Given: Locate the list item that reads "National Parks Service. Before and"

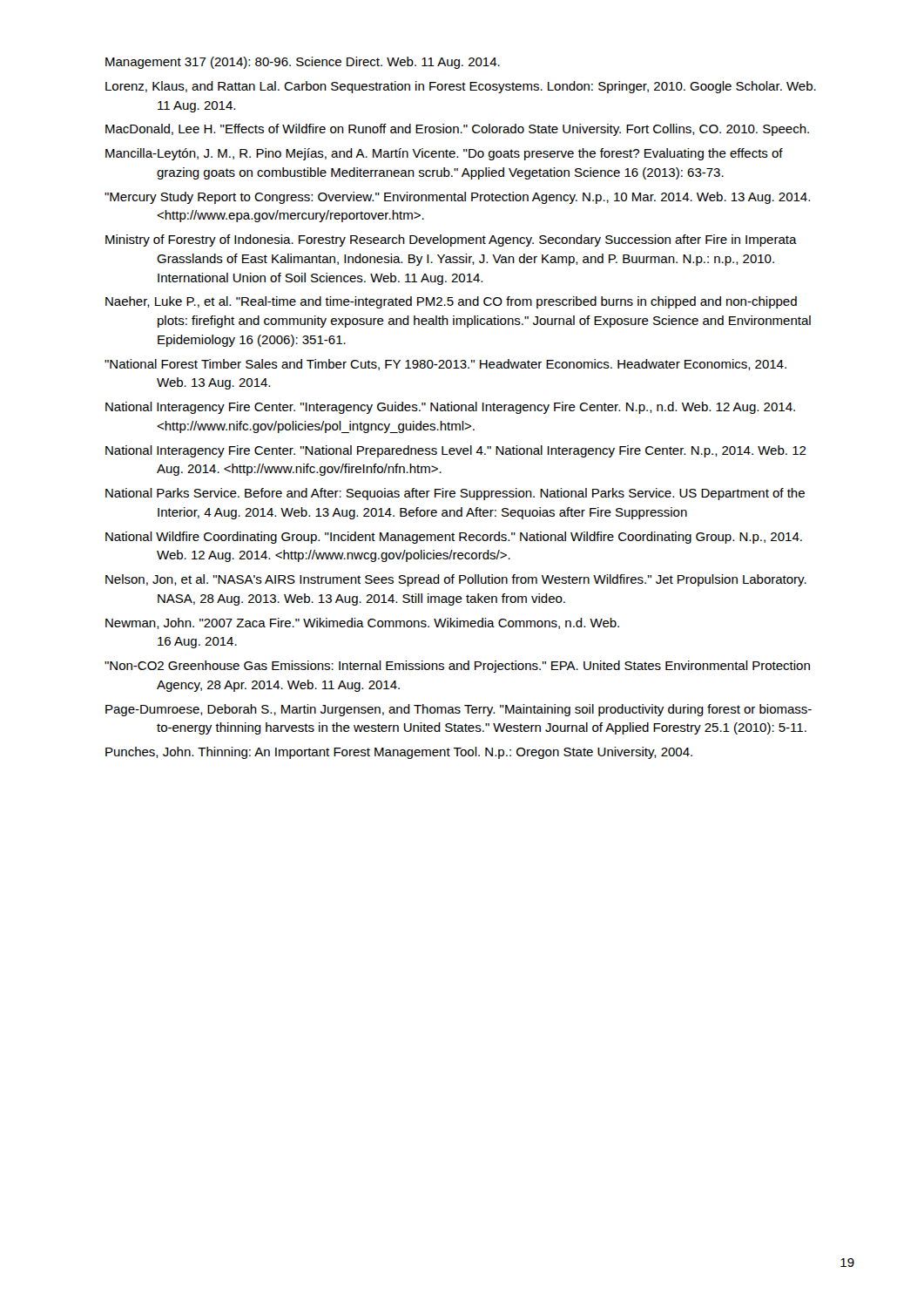Looking at the screenshot, I should click(x=455, y=502).
